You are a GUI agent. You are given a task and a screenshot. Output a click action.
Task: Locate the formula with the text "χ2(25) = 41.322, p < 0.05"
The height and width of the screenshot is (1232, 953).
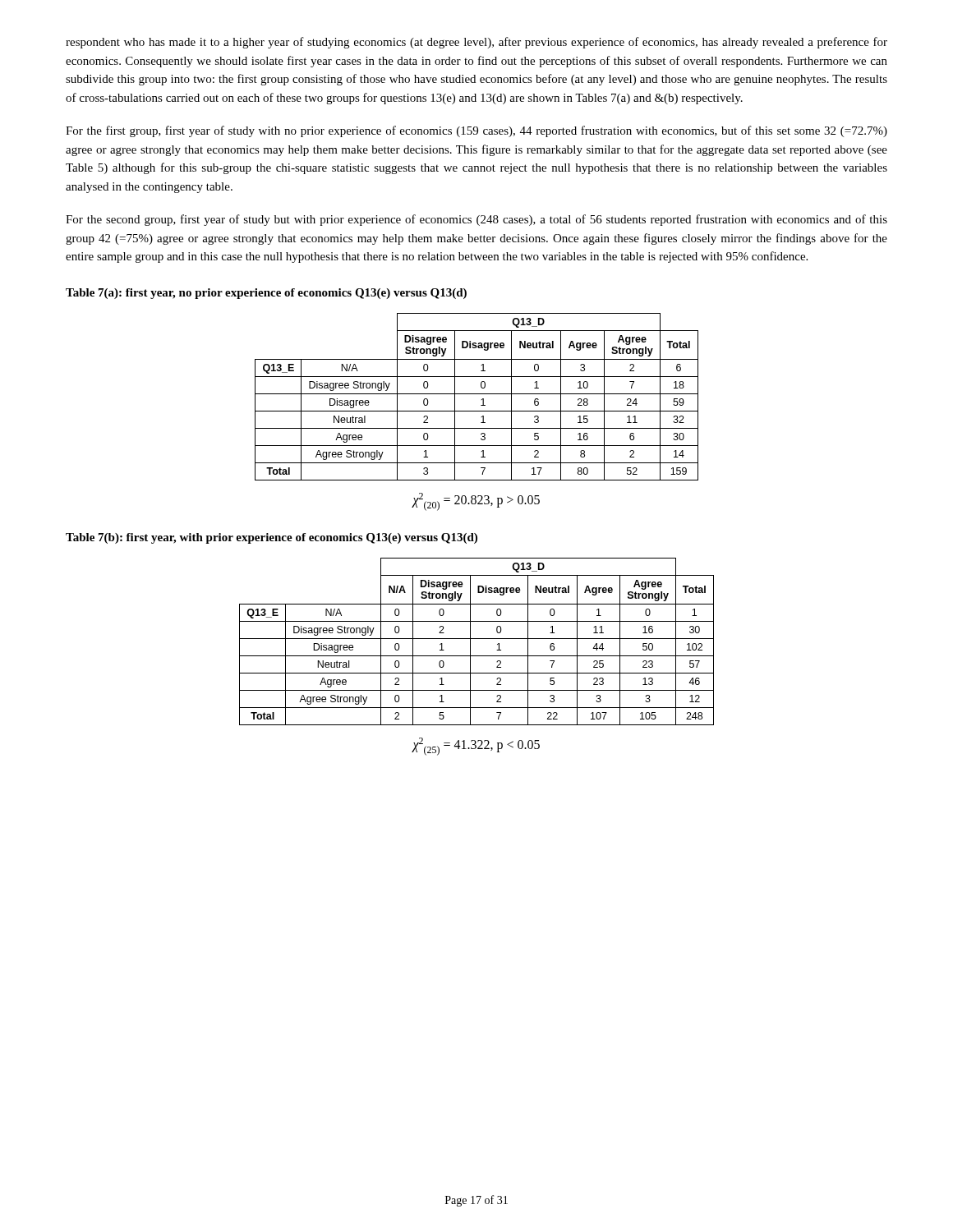[x=476, y=745]
